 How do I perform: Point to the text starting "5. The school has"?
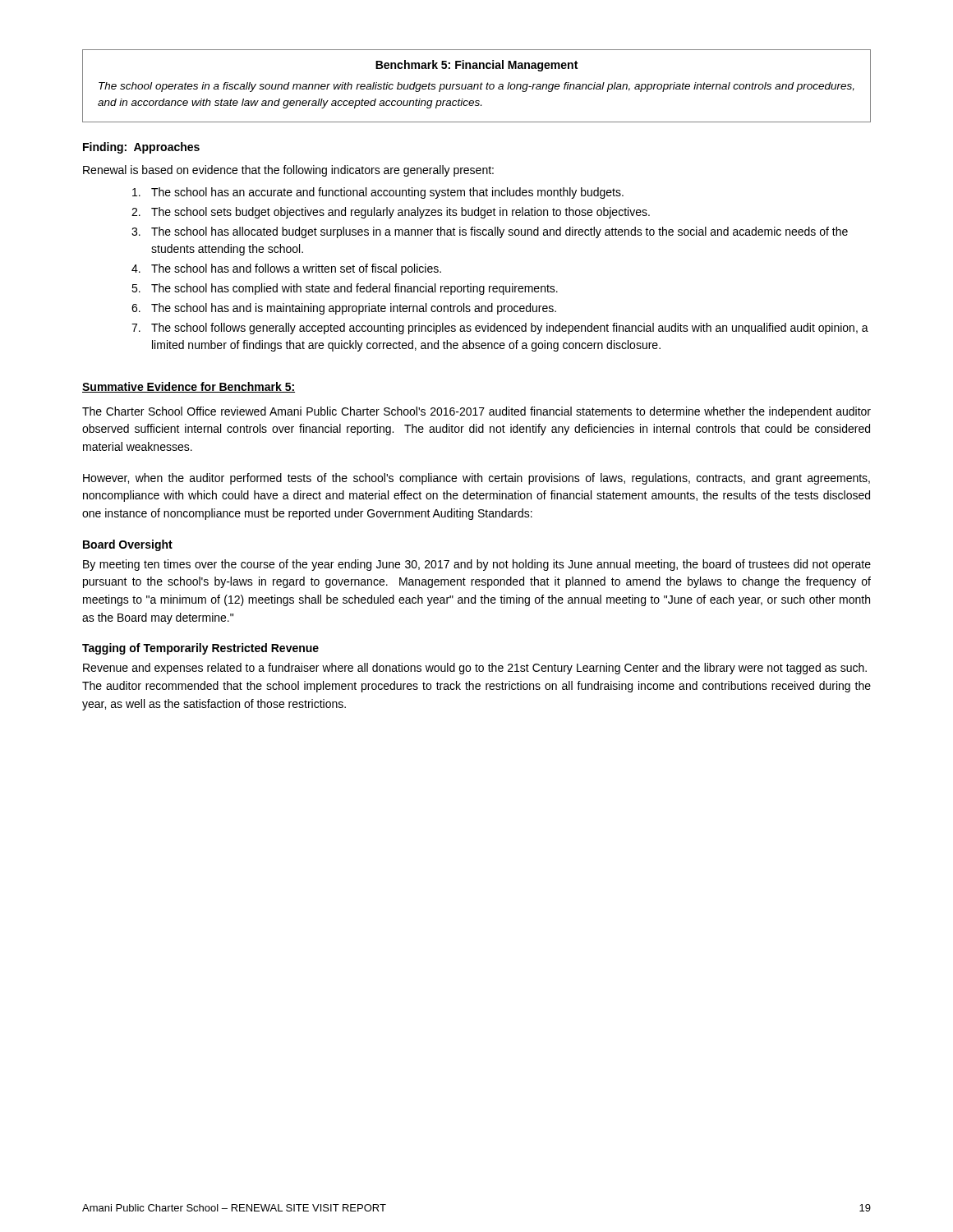(x=501, y=288)
